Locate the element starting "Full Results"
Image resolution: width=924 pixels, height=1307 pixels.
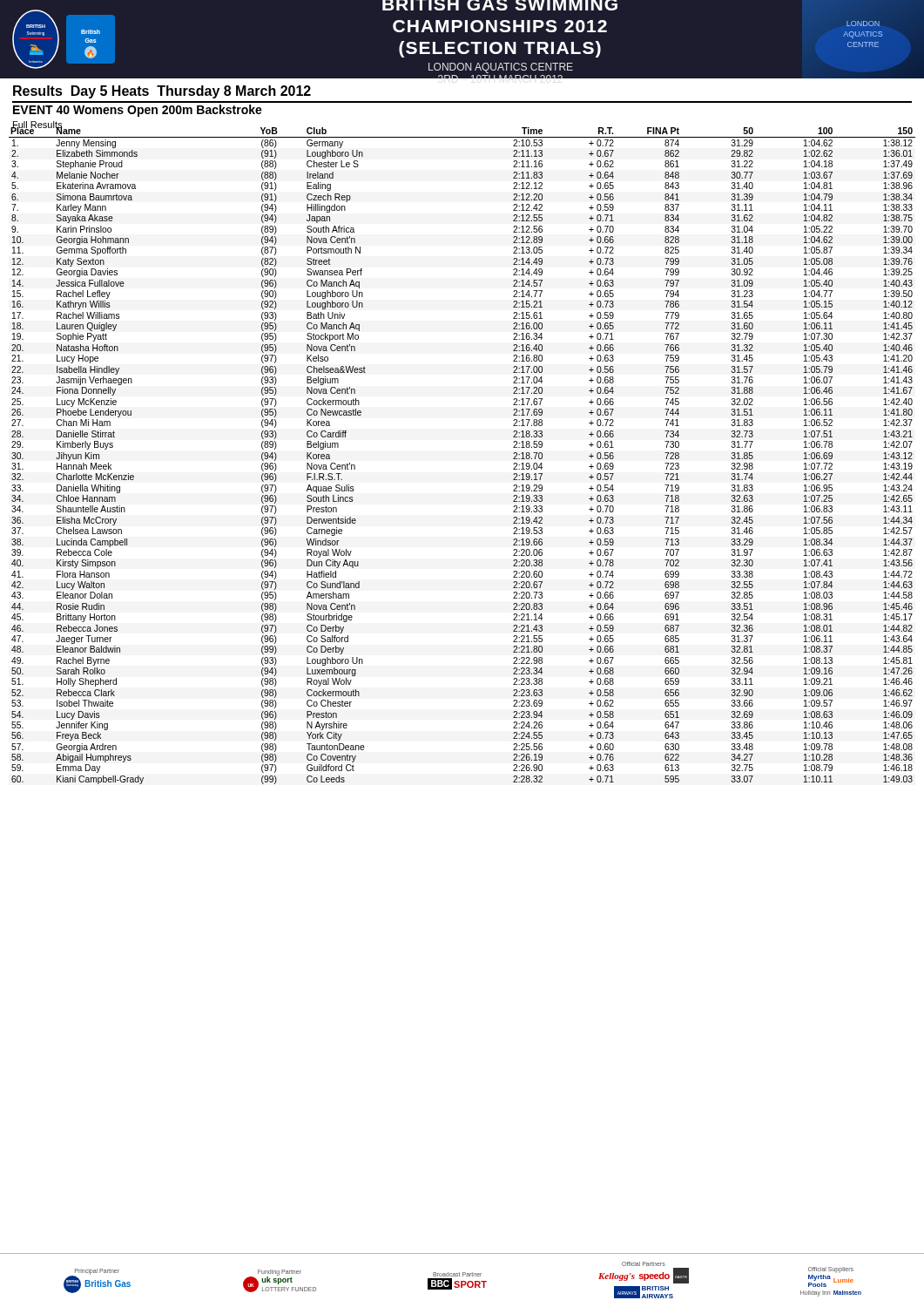click(37, 125)
